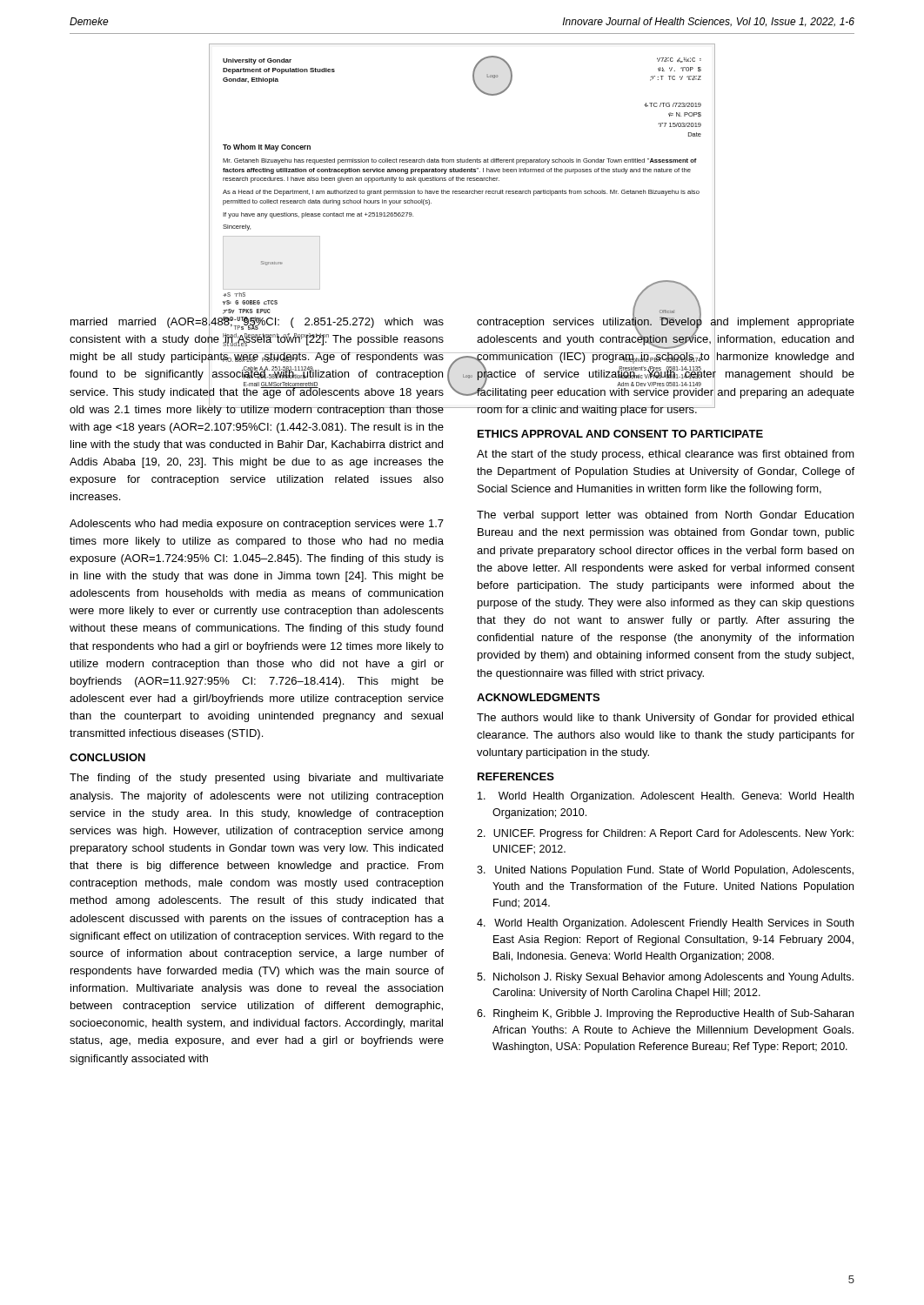Locate the block of text that opens with "The verbal support letter was"
This screenshot has height=1305, width=924.
click(666, 594)
